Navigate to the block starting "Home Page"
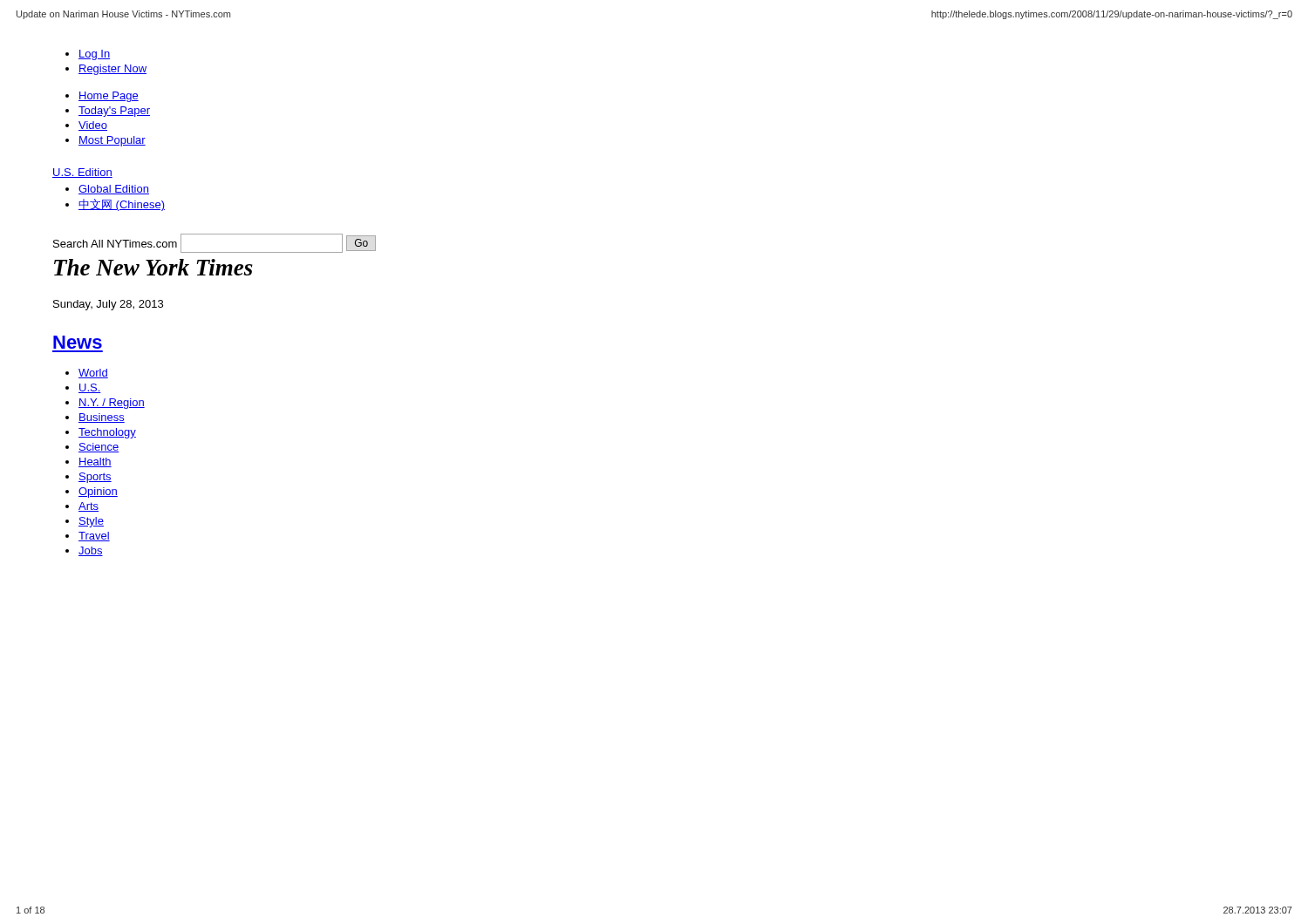This screenshot has width=1308, height=924. [108, 95]
